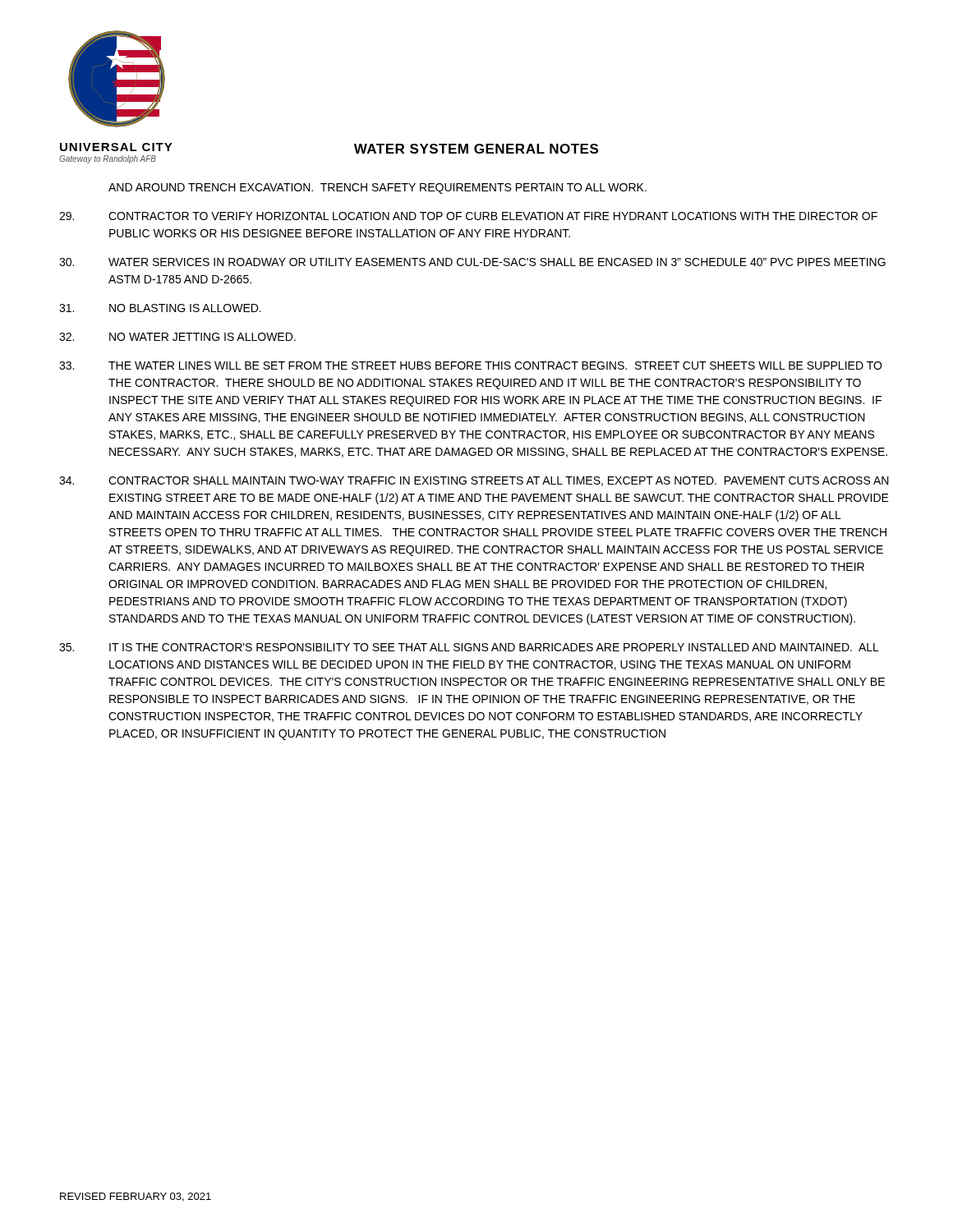Locate the region starting "34. CONTRACTOR SHALL"
953x1232 pixels.
pyautogui.click(x=476, y=550)
